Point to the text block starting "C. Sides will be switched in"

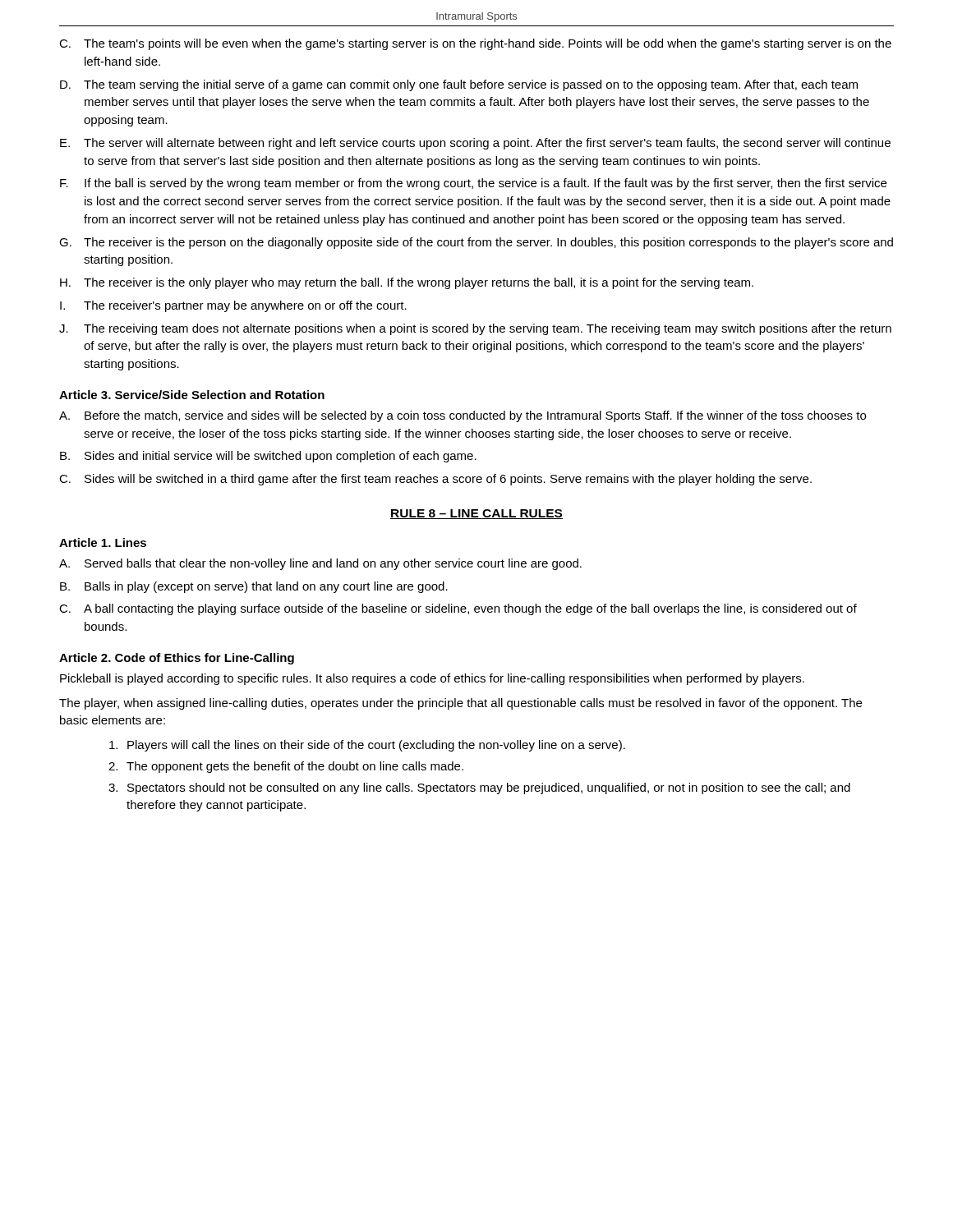coord(476,479)
